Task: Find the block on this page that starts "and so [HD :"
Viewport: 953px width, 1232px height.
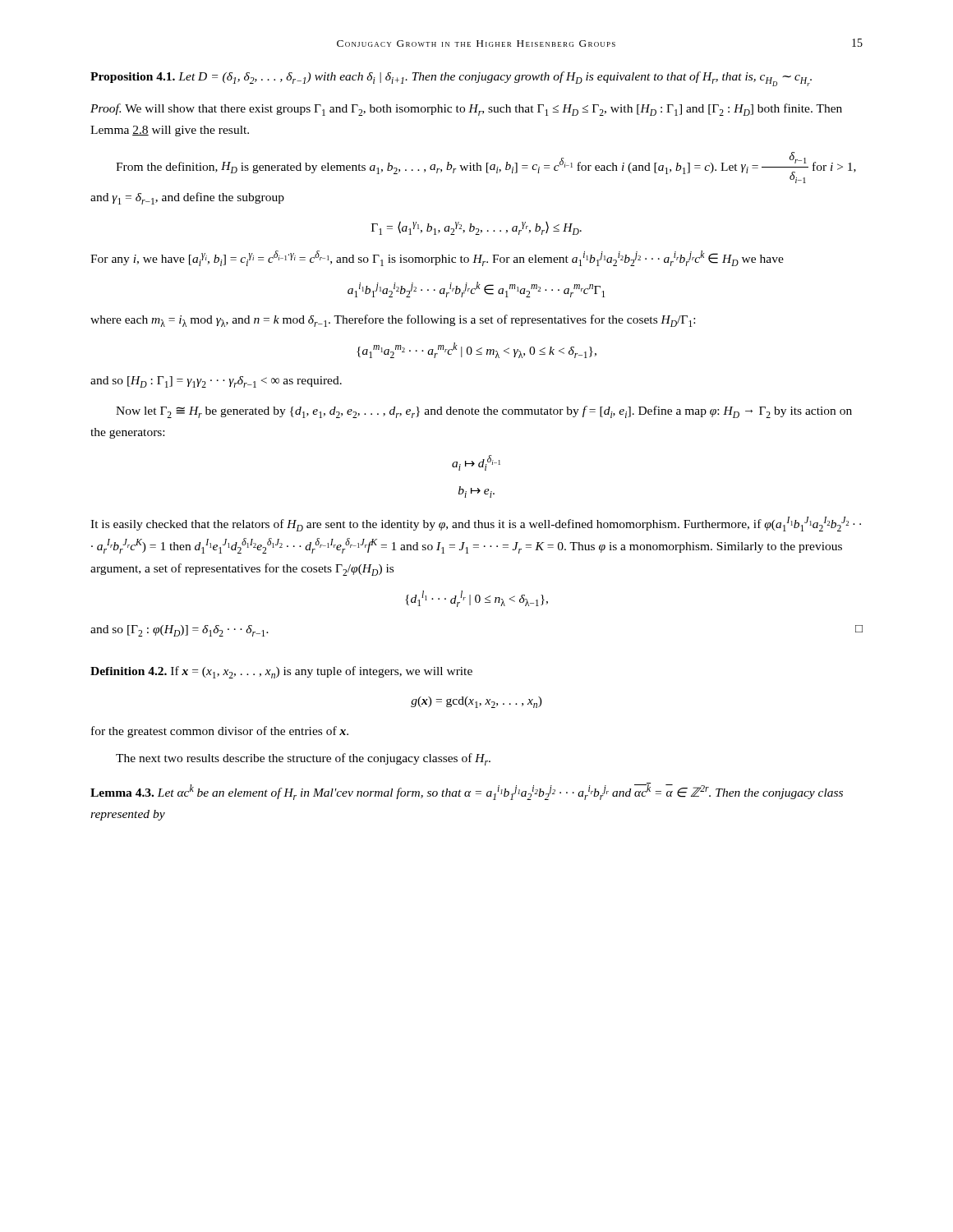Action: point(216,382)
